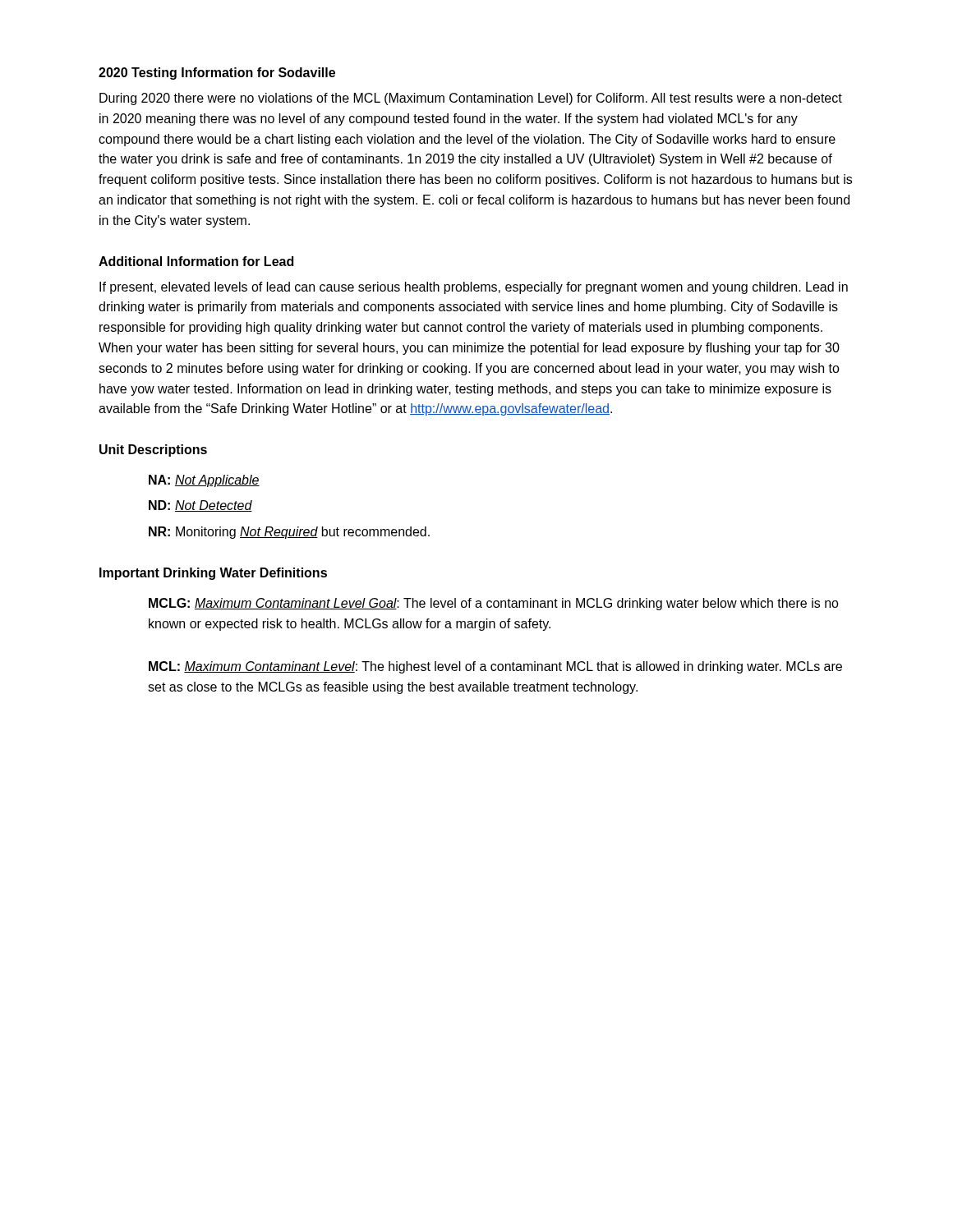Find the text block starting "ND: Not Detected"
Viewport: 953px width, 1232px height.
pos(200,506)
